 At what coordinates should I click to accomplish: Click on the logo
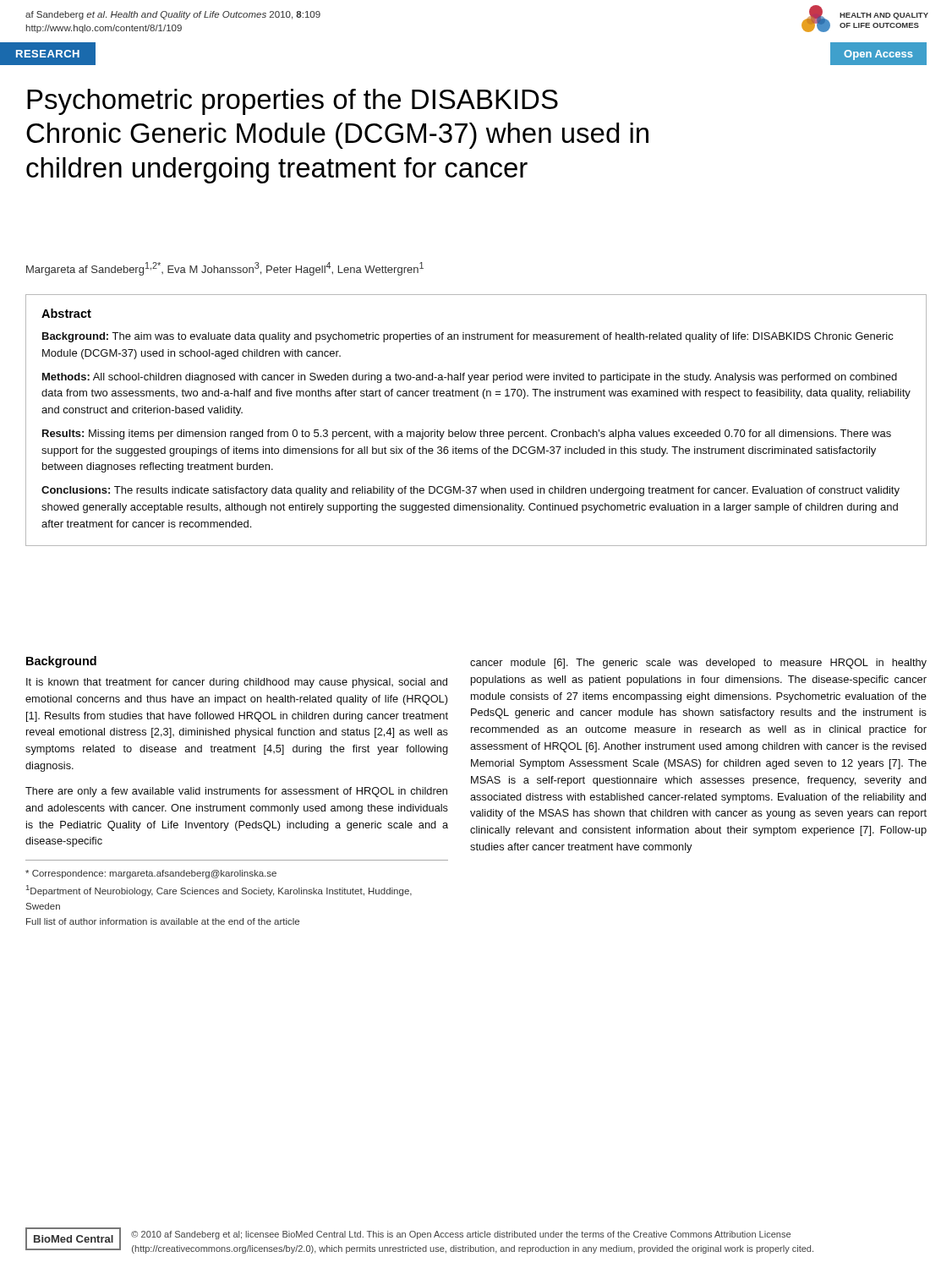pyautogui.click(x=863, y=20)
